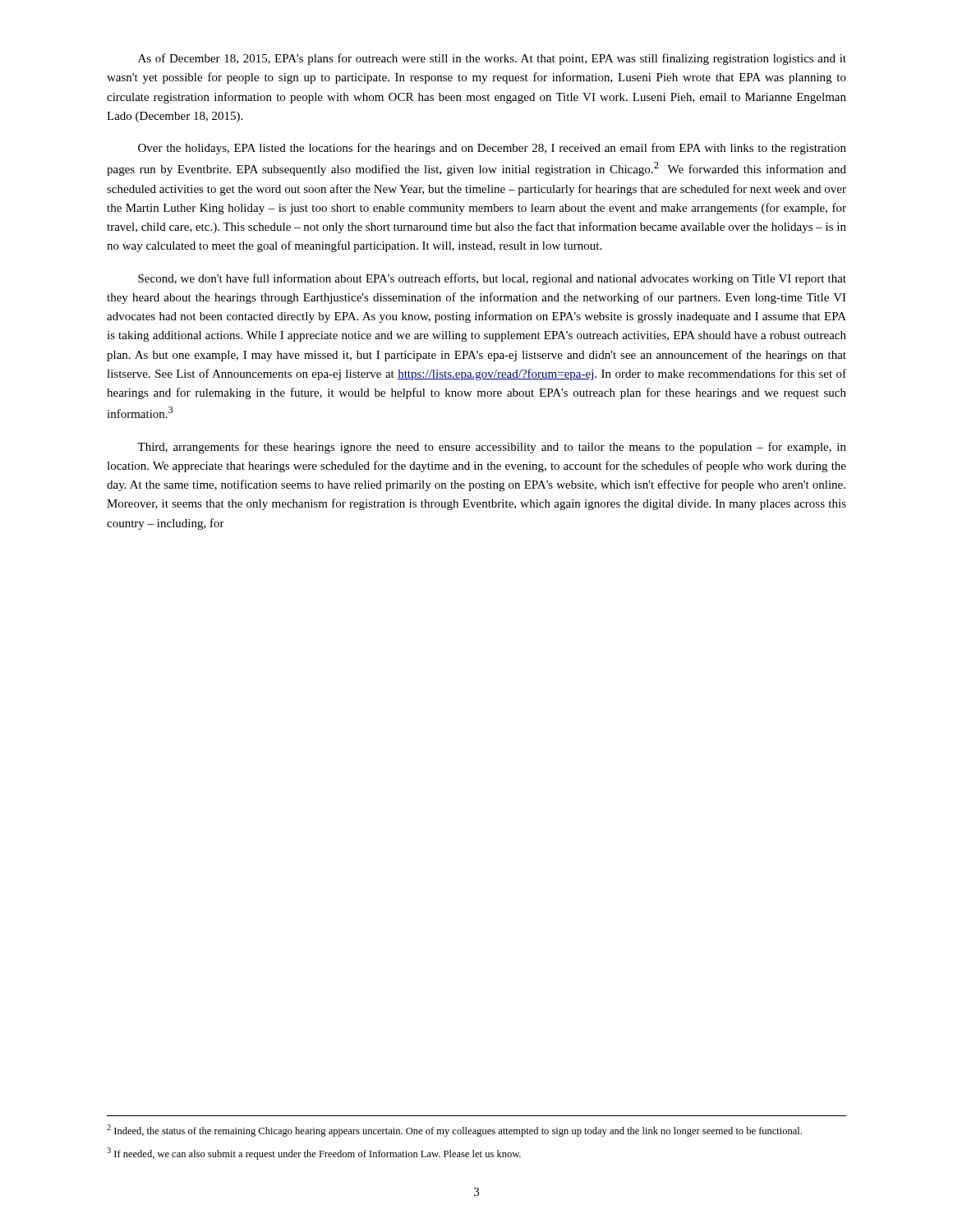Point to the block starting "Third, arrangements for"

pos(476,485)
